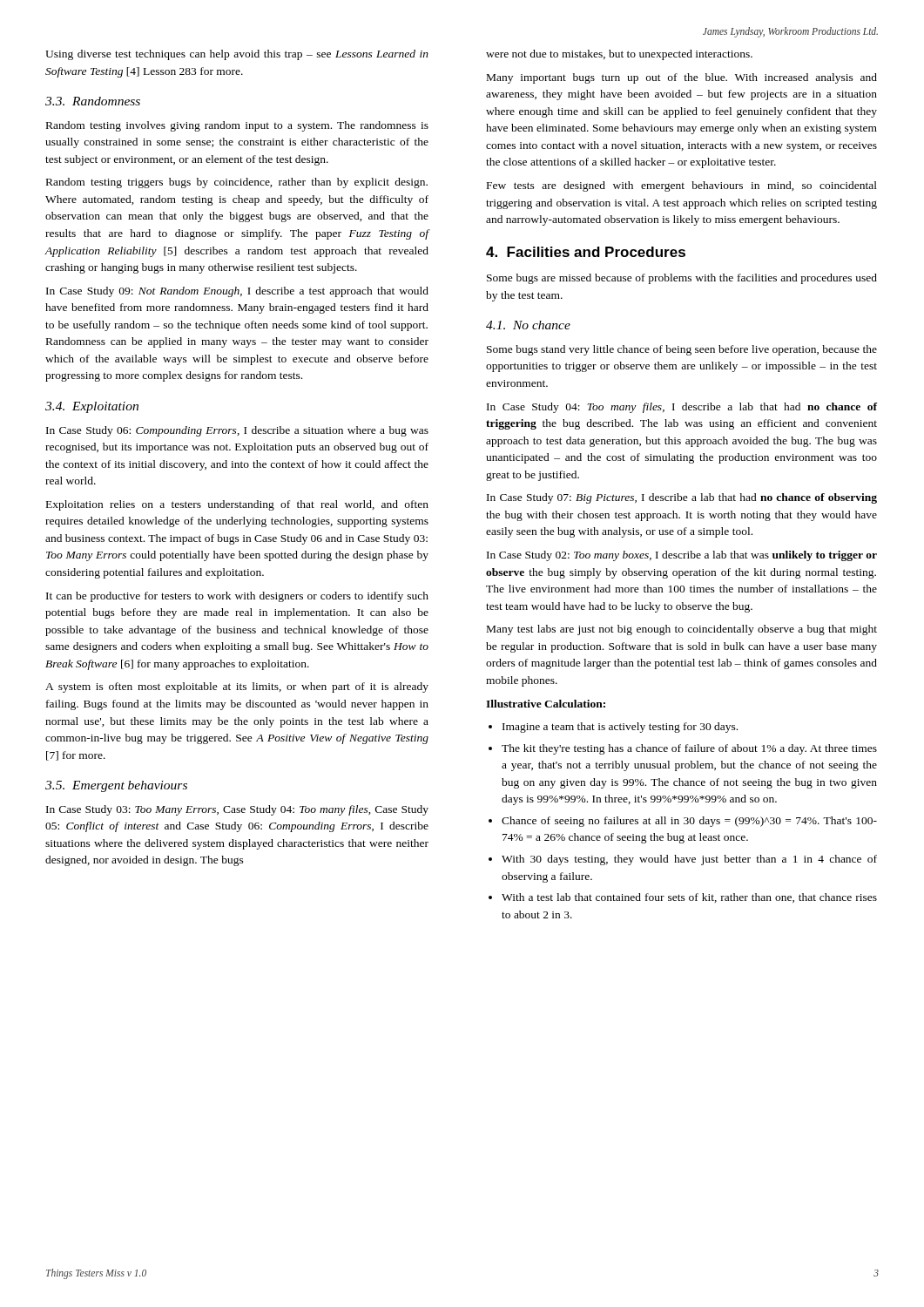The width and height of the screenshot is (924, 1307).
Task: Navigate to the text starting "In Case Study 03: Too Many Errors,"
Action: coord(237,835)
